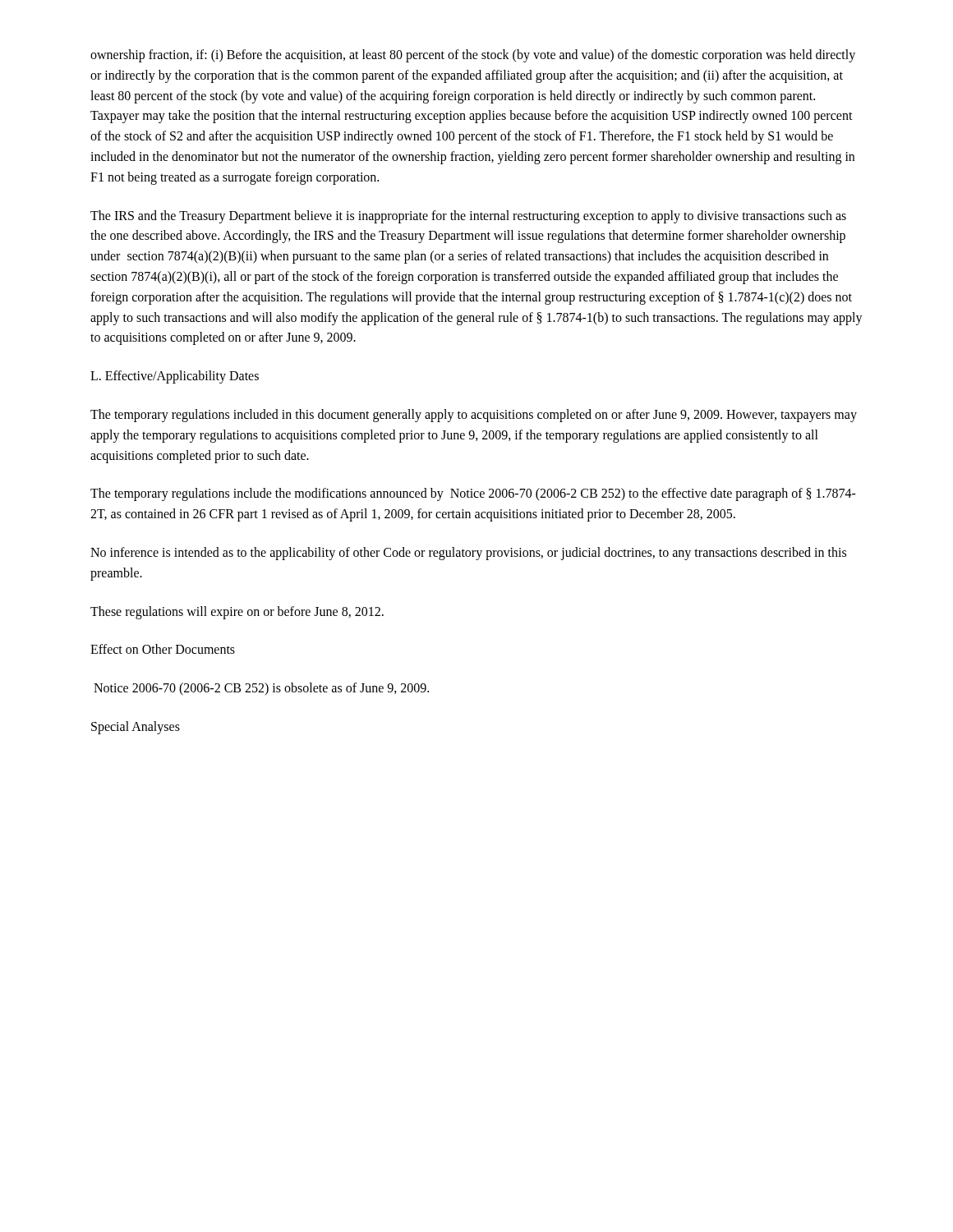Locate the section header that says "L. Effective/Applicability Dates"
Viewport: 953px width, 1232px height.
pyautogui.click(x=175, y=376)
